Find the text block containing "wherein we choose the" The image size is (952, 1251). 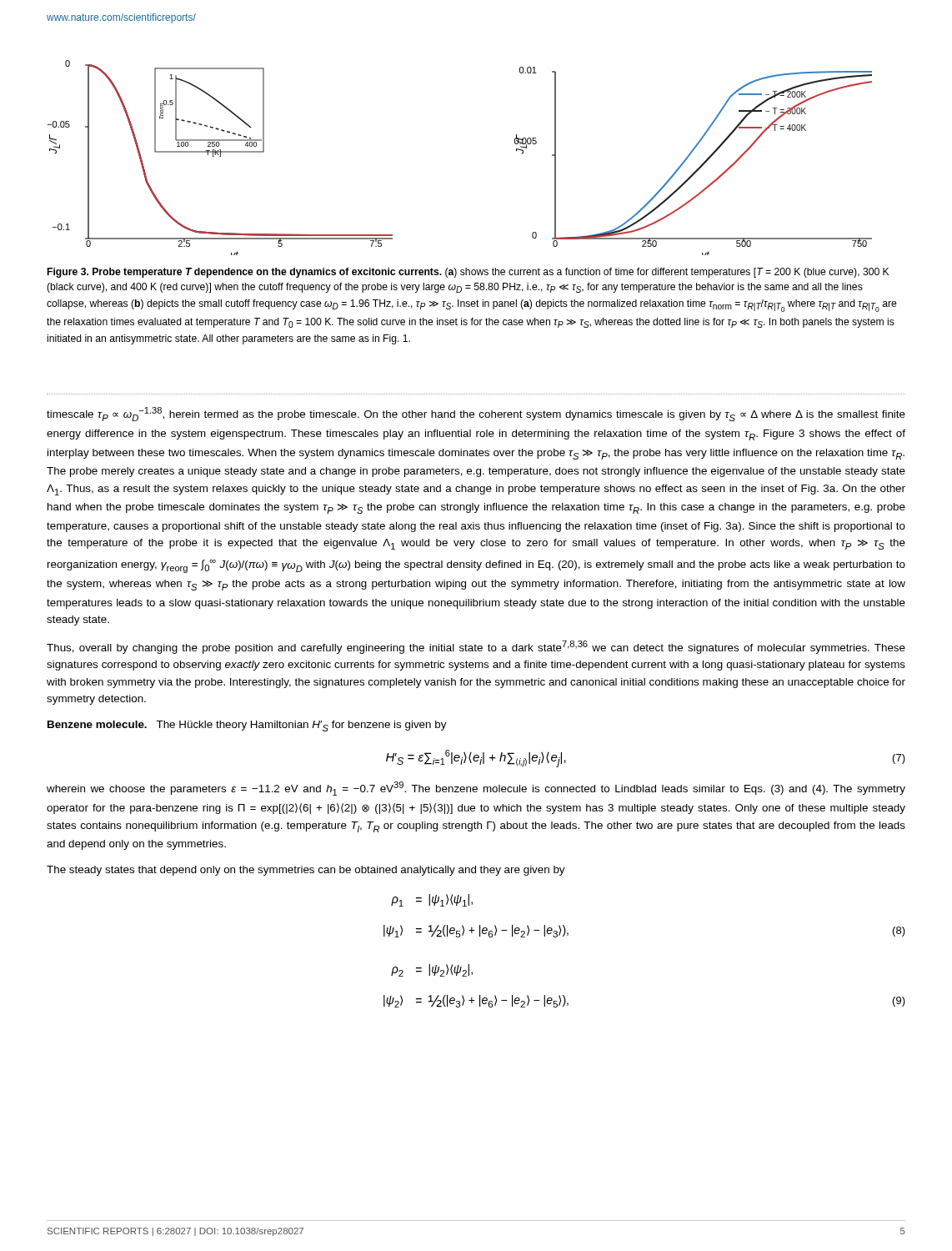[476, 815]
